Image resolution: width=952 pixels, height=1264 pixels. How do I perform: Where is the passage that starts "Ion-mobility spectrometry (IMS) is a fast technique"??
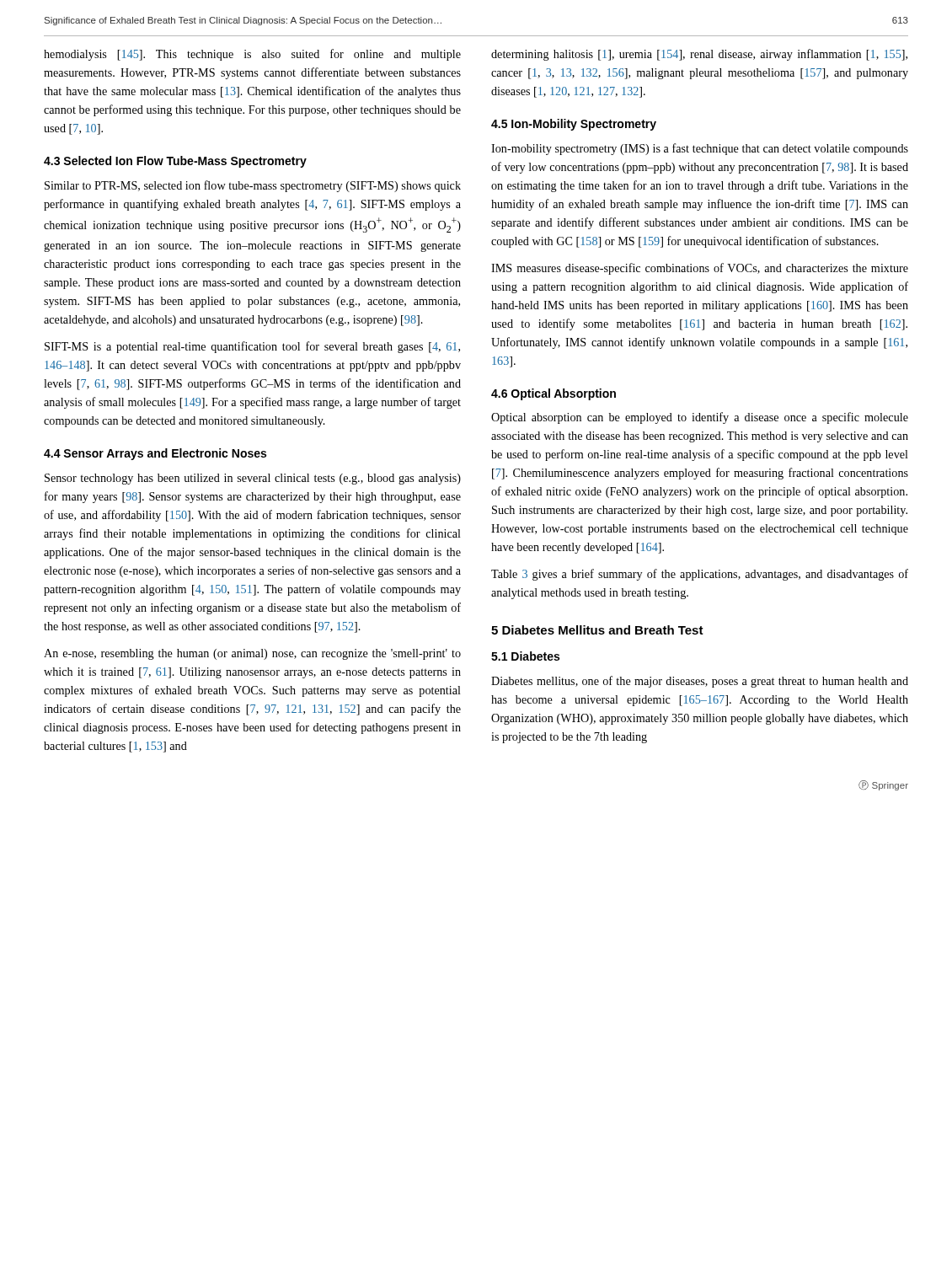click(x=700, y=254)
